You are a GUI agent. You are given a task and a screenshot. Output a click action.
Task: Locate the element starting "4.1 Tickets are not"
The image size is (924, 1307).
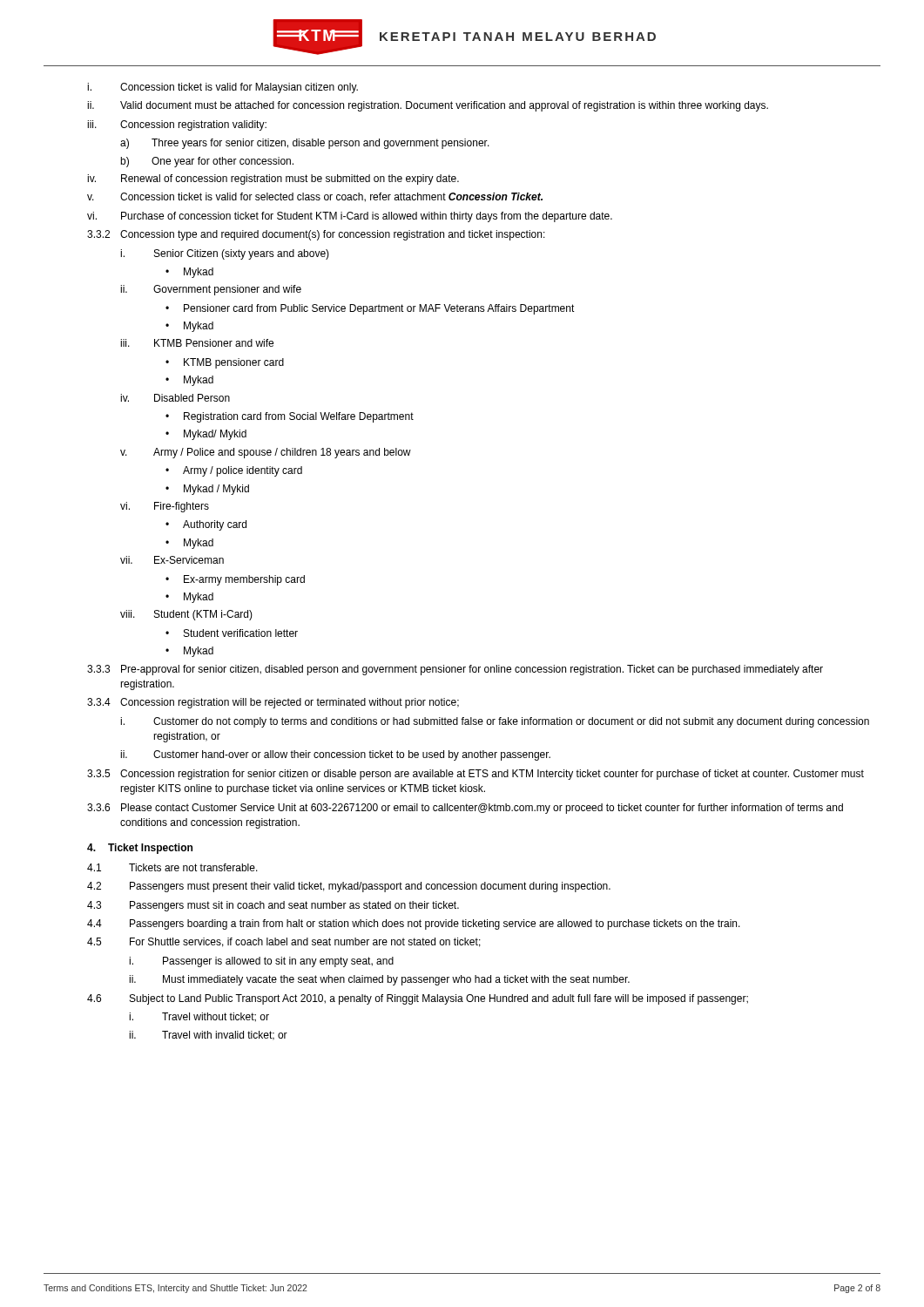[x=172, y=867]
